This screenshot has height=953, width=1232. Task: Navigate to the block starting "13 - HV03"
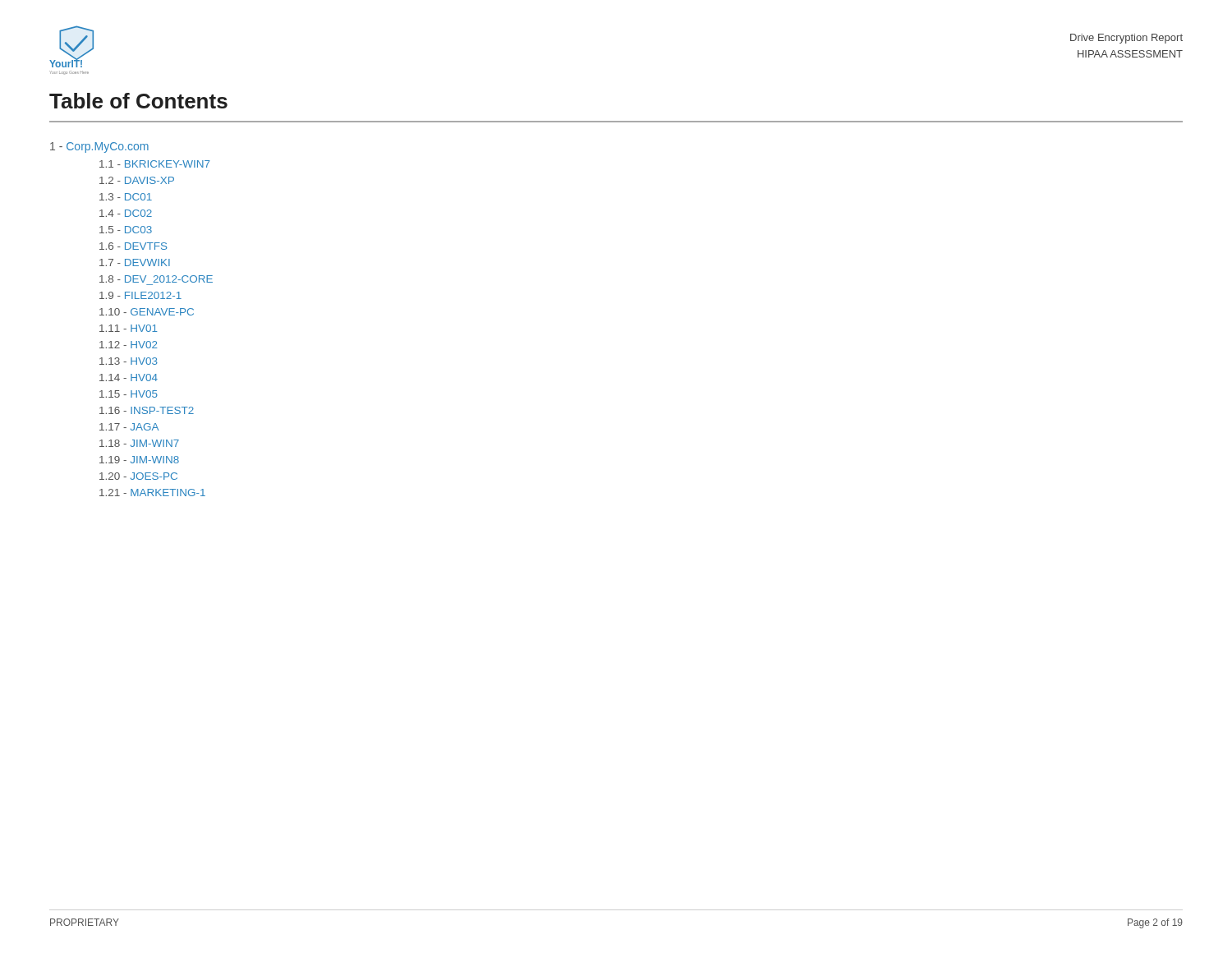pyautogui.click(x=128, y=361)
